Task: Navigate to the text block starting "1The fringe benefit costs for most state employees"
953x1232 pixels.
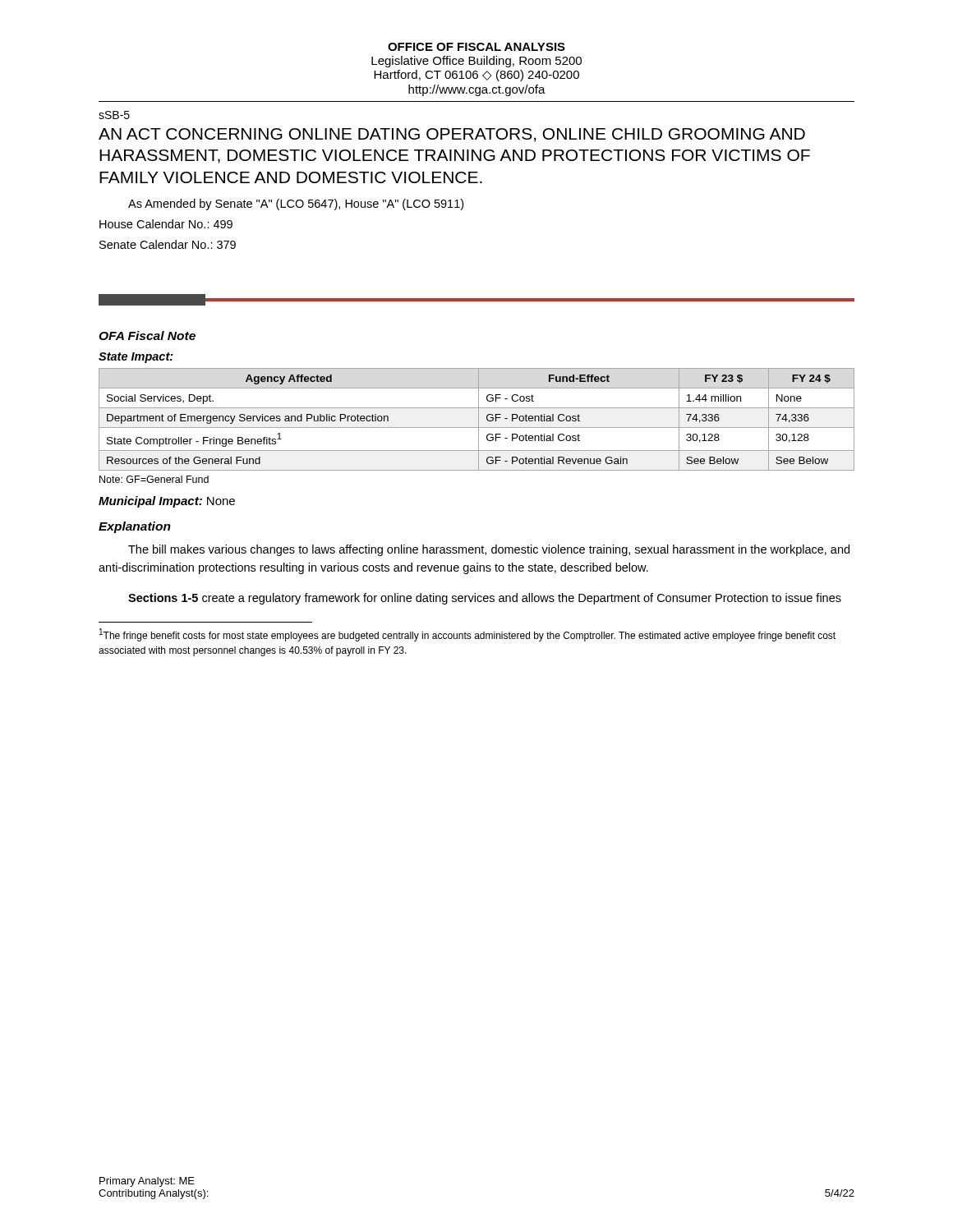Action: (x=467, y=642)
